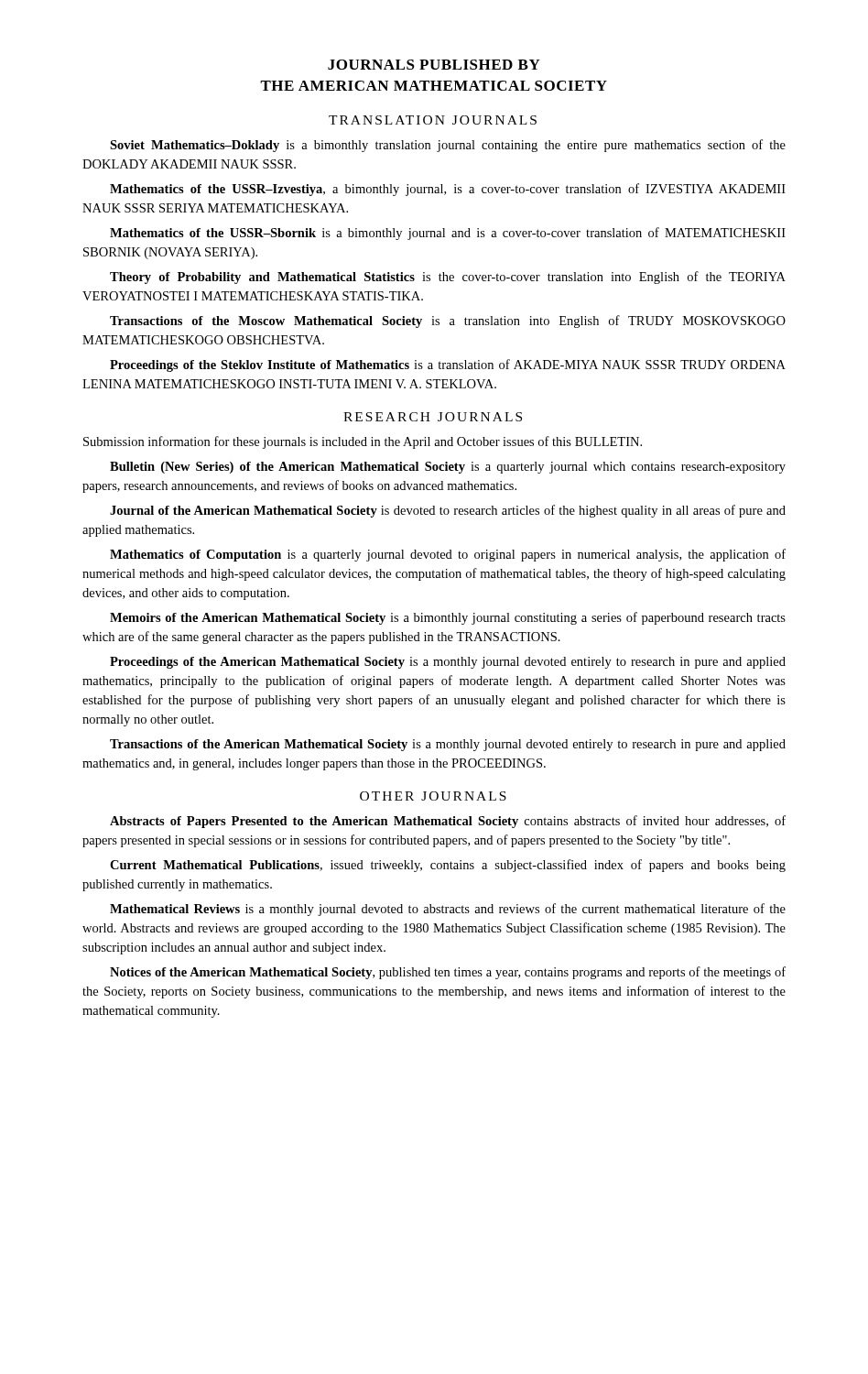Navigate to the passage starting "TRANSLATION JOURNALS"

click(x=434, y=119)
